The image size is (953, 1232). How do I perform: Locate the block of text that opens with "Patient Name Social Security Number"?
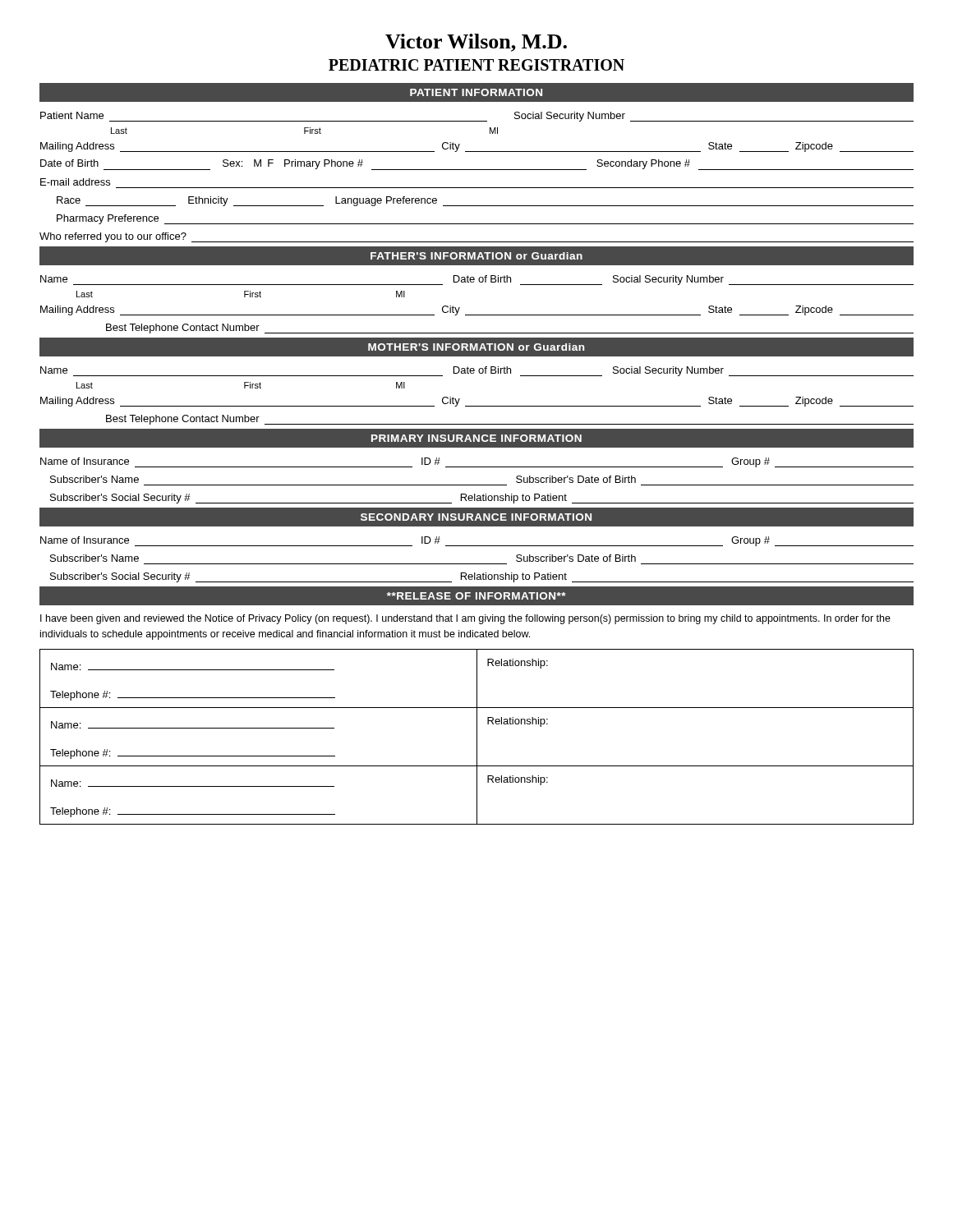click(x=476, y=122)
